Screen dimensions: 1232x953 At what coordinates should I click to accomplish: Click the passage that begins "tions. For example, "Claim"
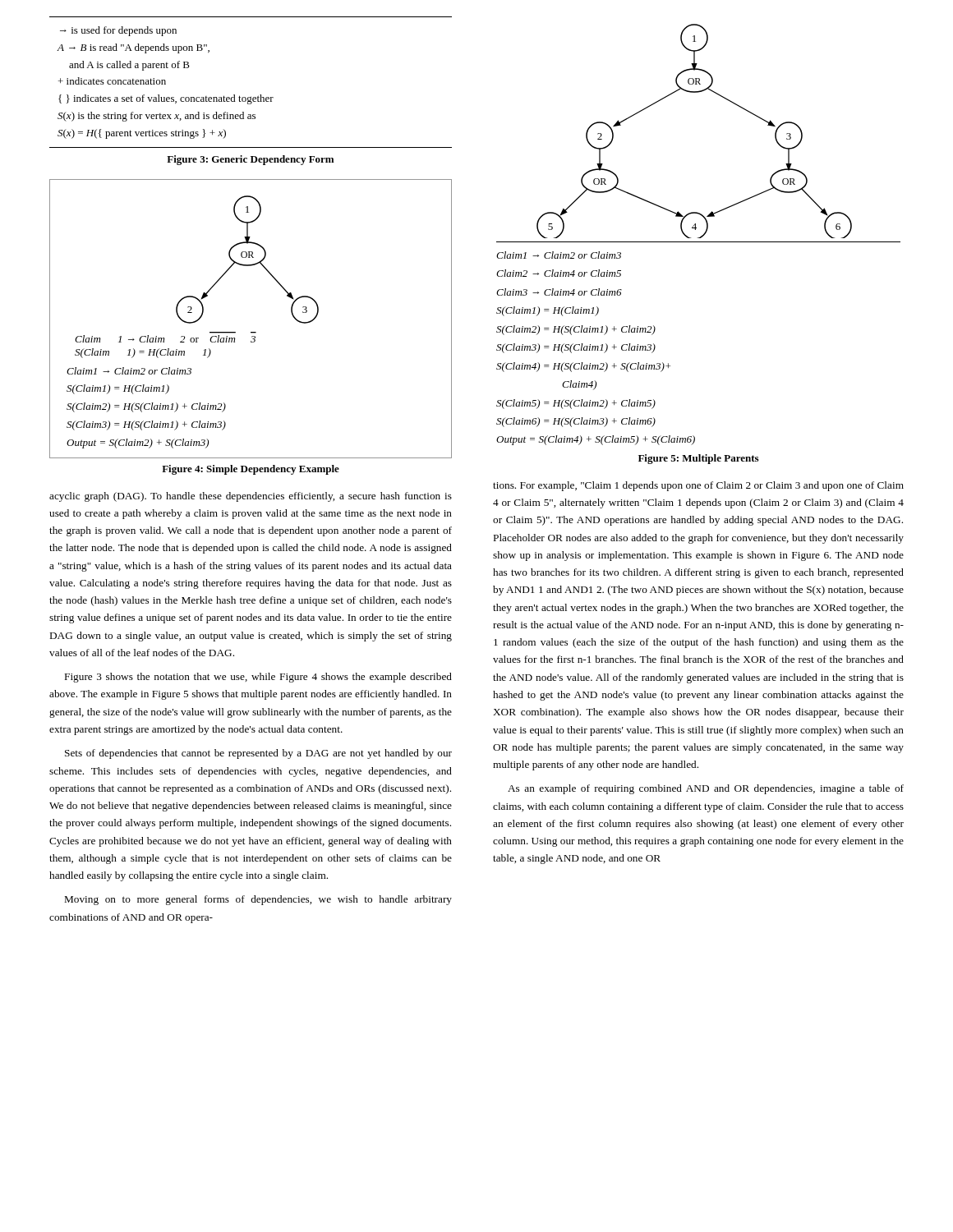click(698, 672)
